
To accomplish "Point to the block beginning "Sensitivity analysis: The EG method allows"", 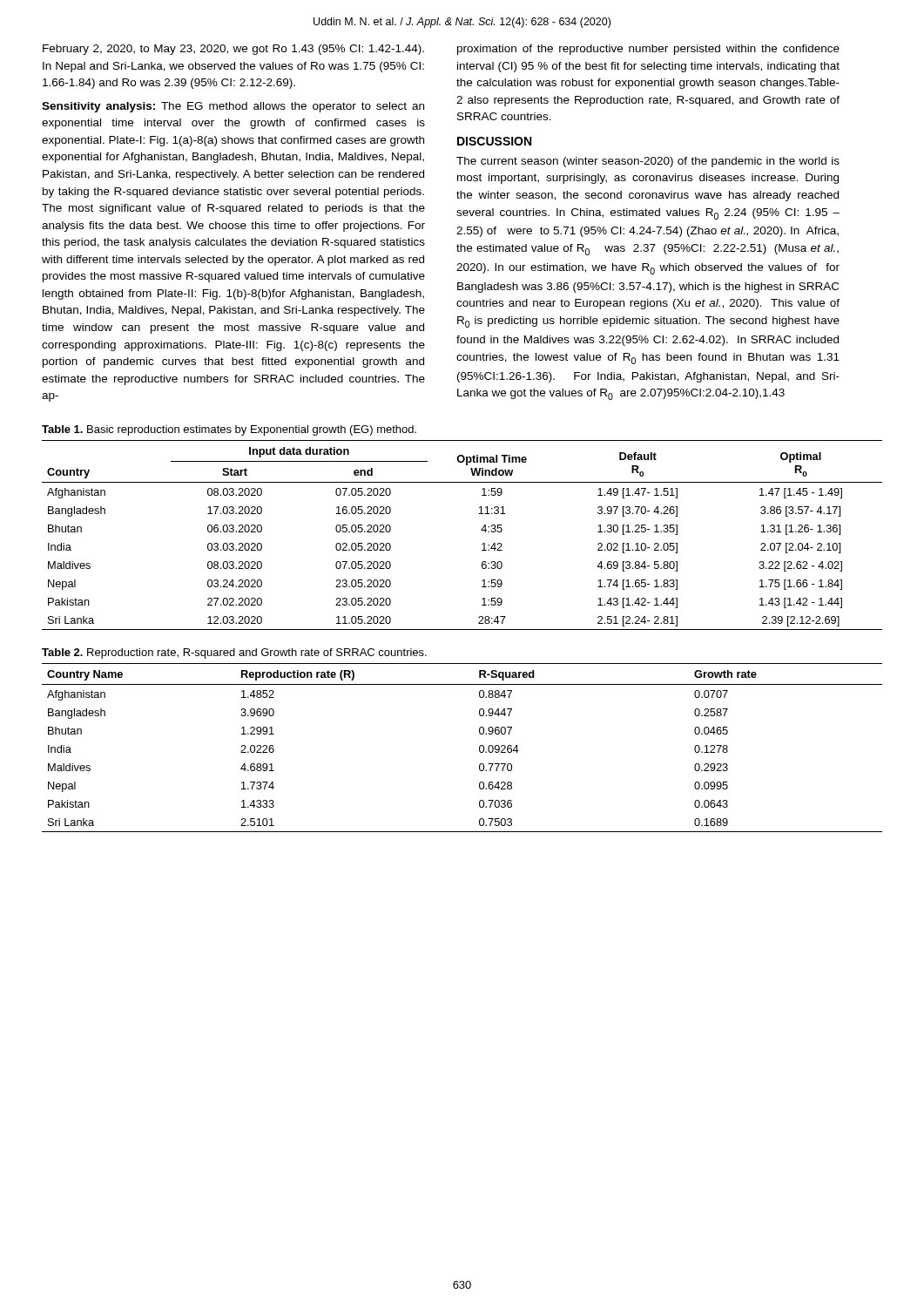I will click(233, 251).
